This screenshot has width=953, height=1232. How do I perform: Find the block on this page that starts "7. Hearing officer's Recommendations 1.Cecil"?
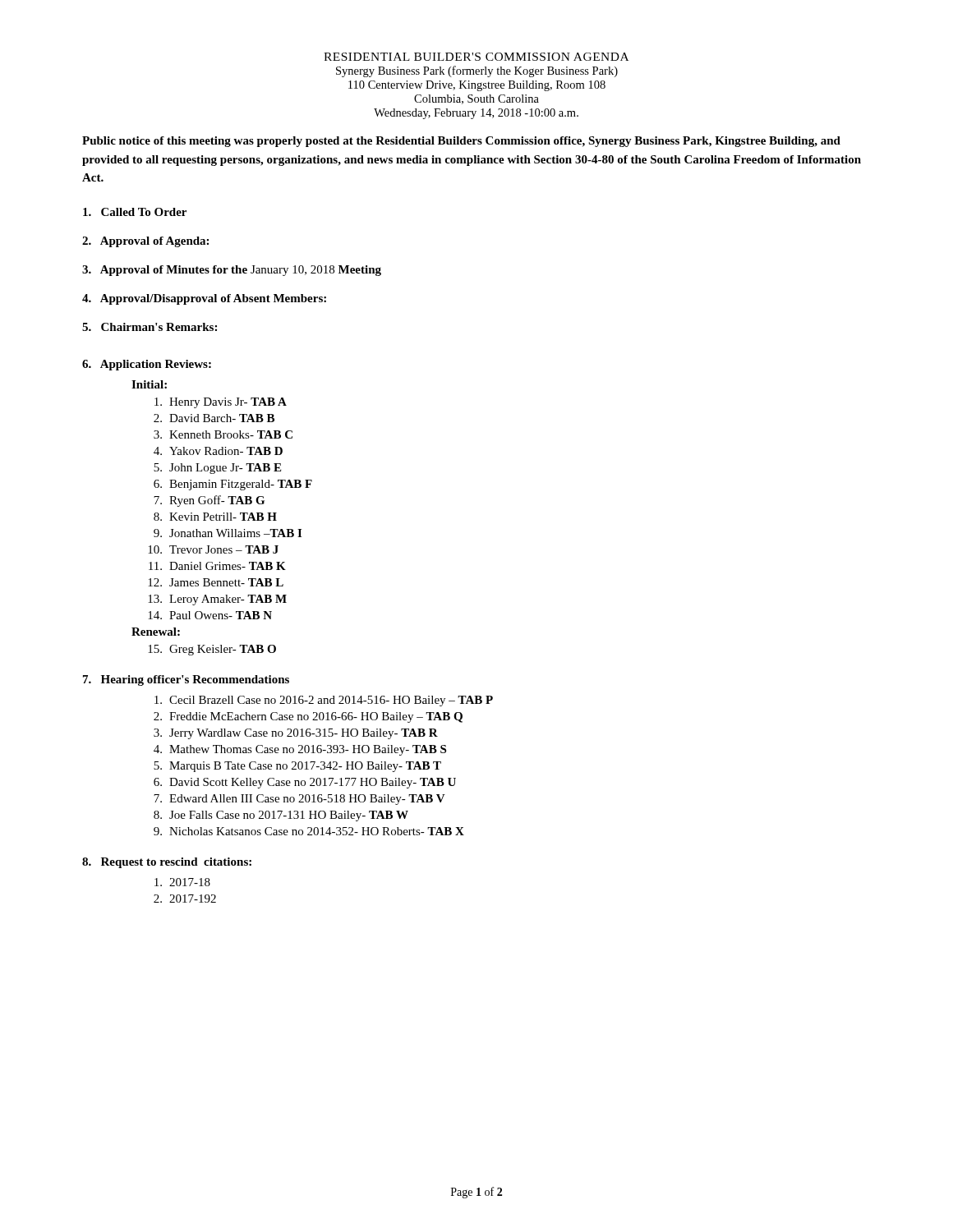(x=186, y=680)
